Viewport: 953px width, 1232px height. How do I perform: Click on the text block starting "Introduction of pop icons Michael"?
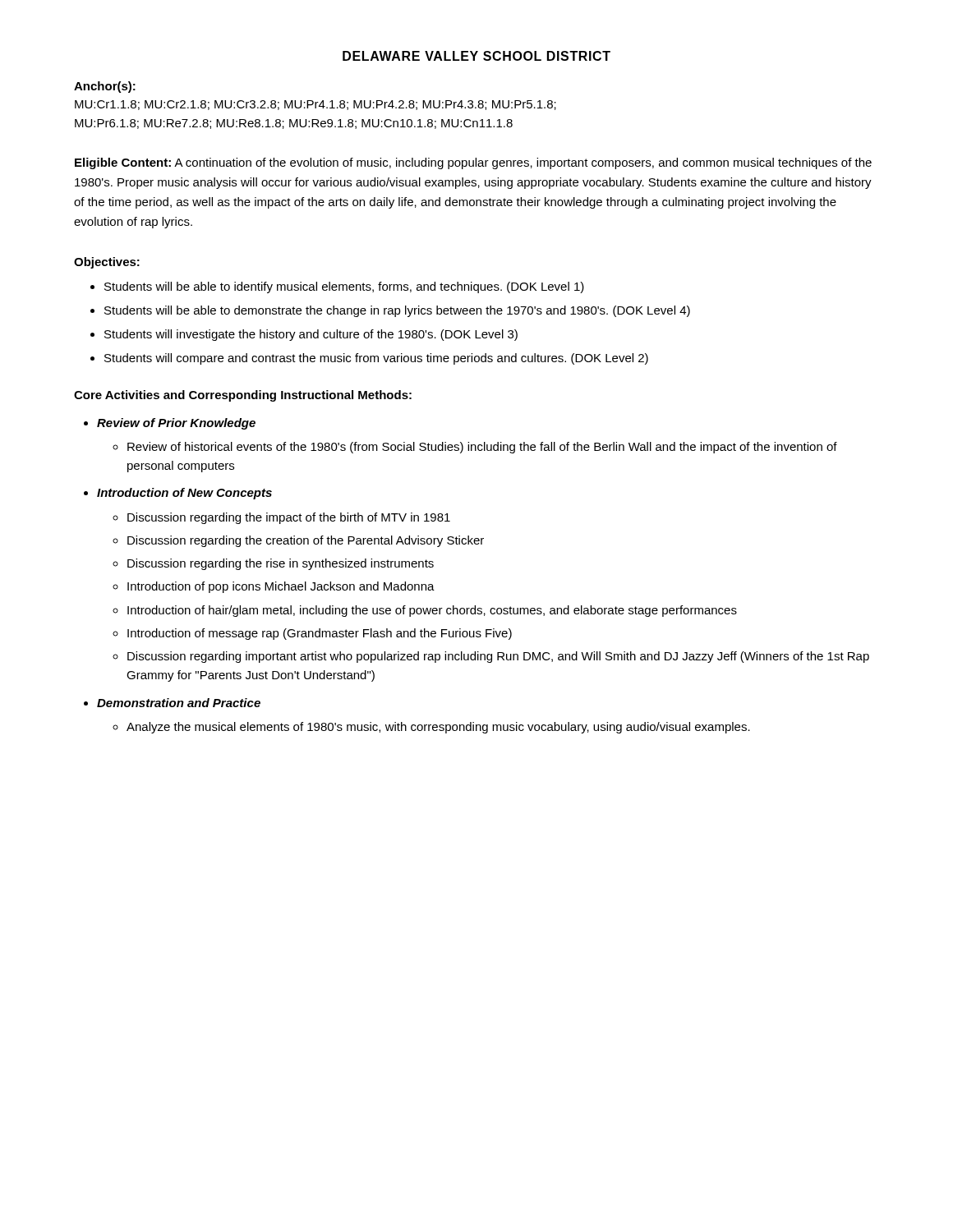click(x=280, y=586)
